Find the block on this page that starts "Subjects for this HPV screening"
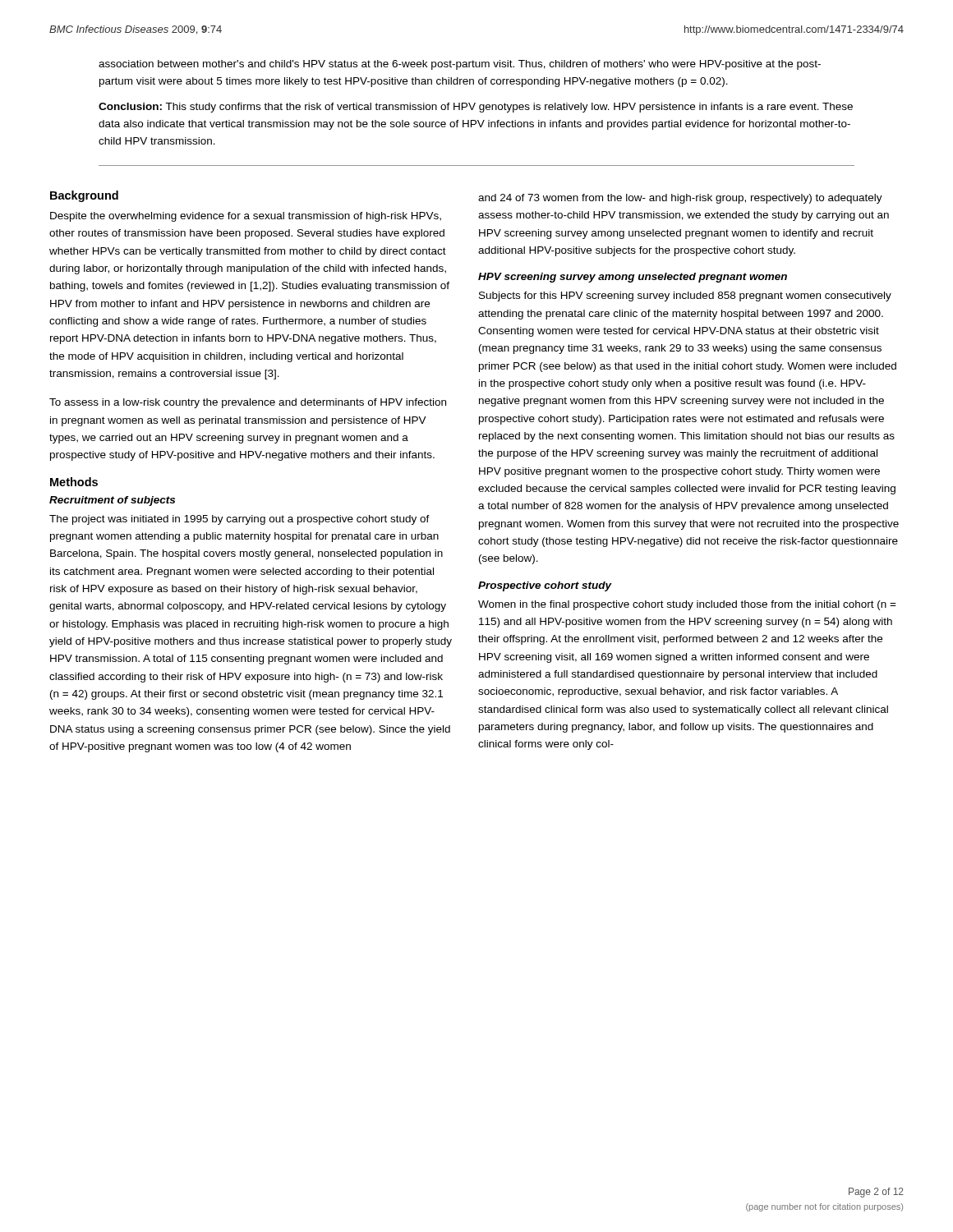Screen dimensions: 1232x953 point(689,427)
